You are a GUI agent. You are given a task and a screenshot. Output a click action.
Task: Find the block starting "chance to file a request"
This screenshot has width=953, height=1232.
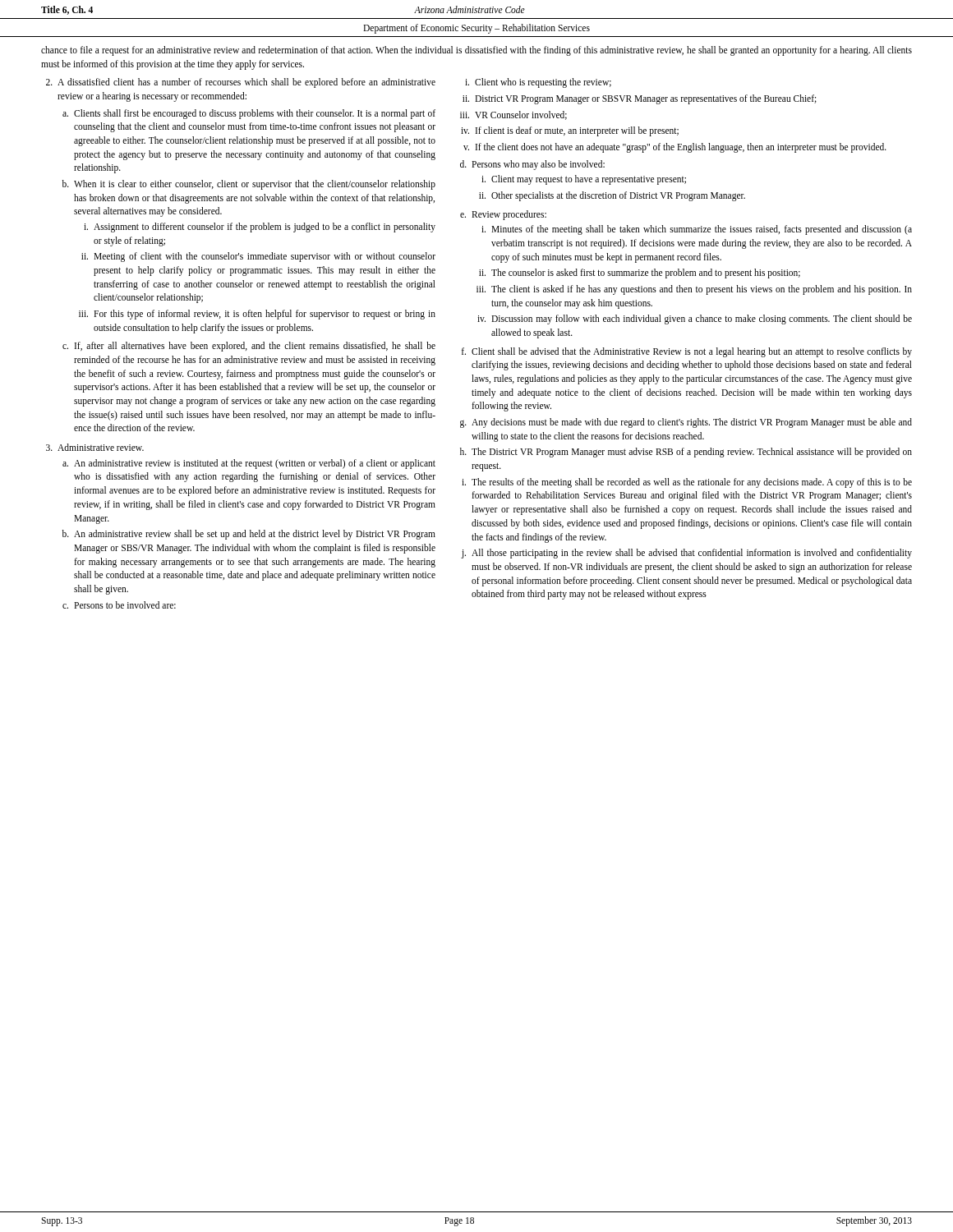[476, 57]
